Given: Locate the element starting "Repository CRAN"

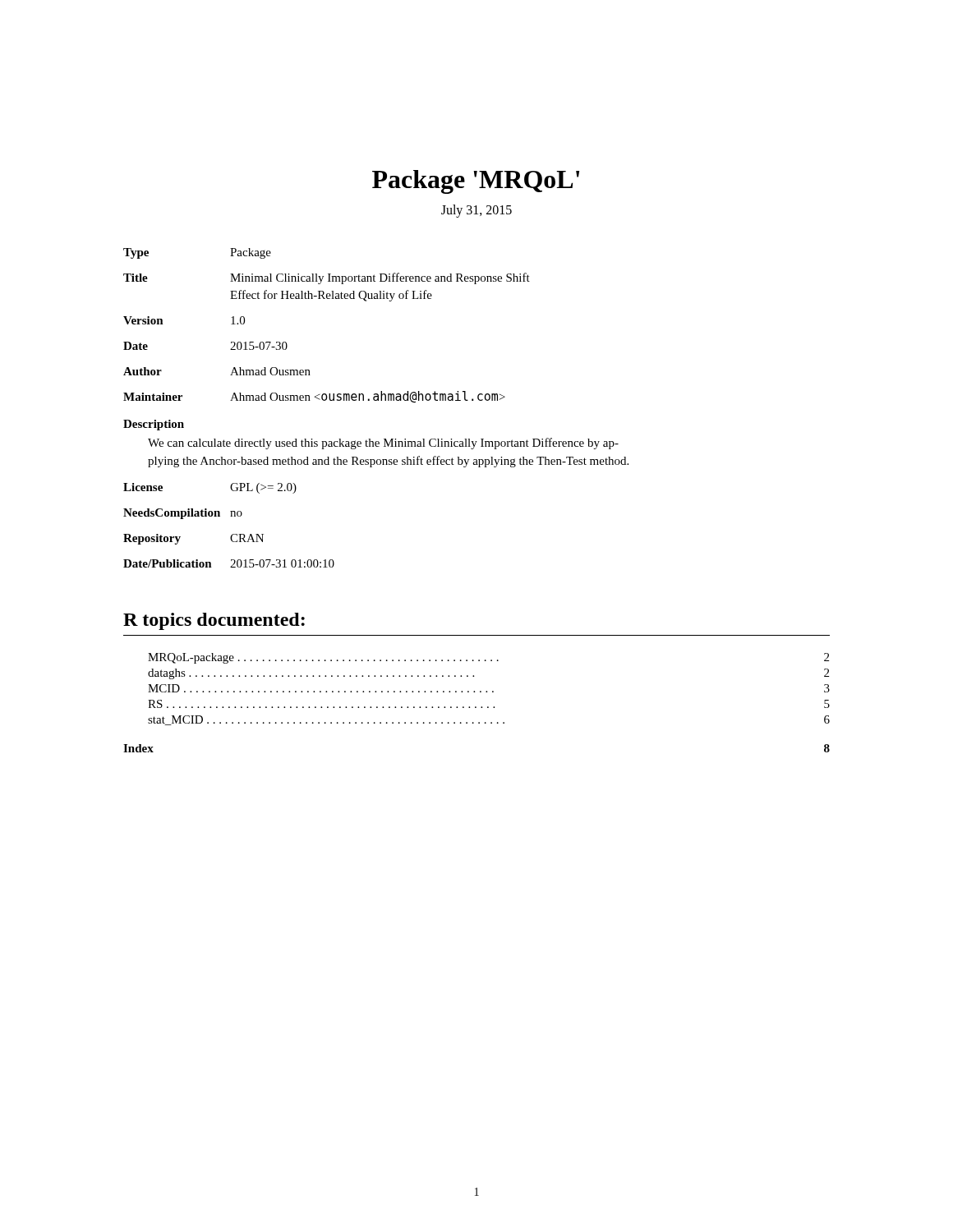Looking at the screenshot, I should (150, 539).
